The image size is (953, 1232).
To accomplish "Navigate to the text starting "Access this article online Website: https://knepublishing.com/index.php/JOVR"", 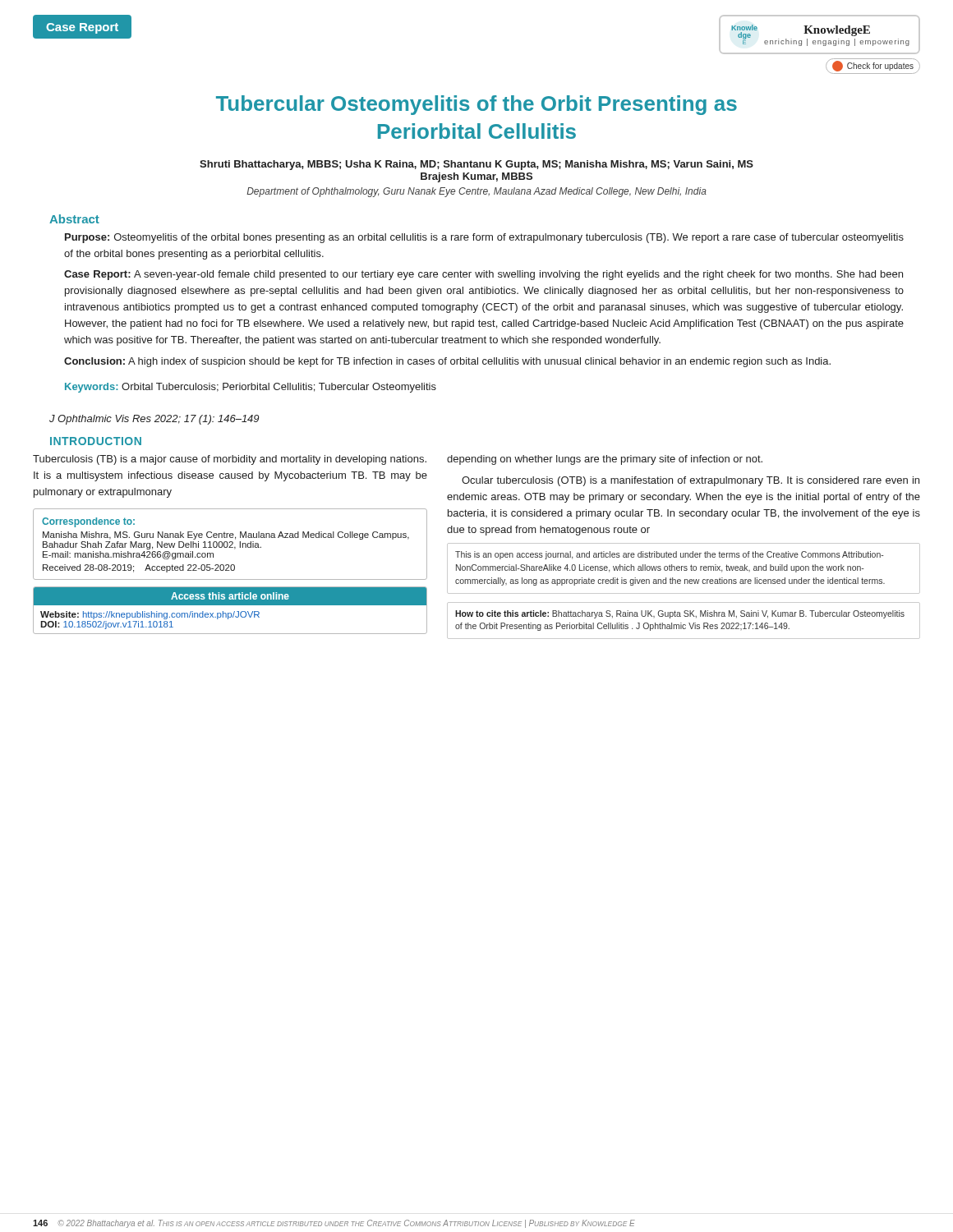I will coord(230,610).
